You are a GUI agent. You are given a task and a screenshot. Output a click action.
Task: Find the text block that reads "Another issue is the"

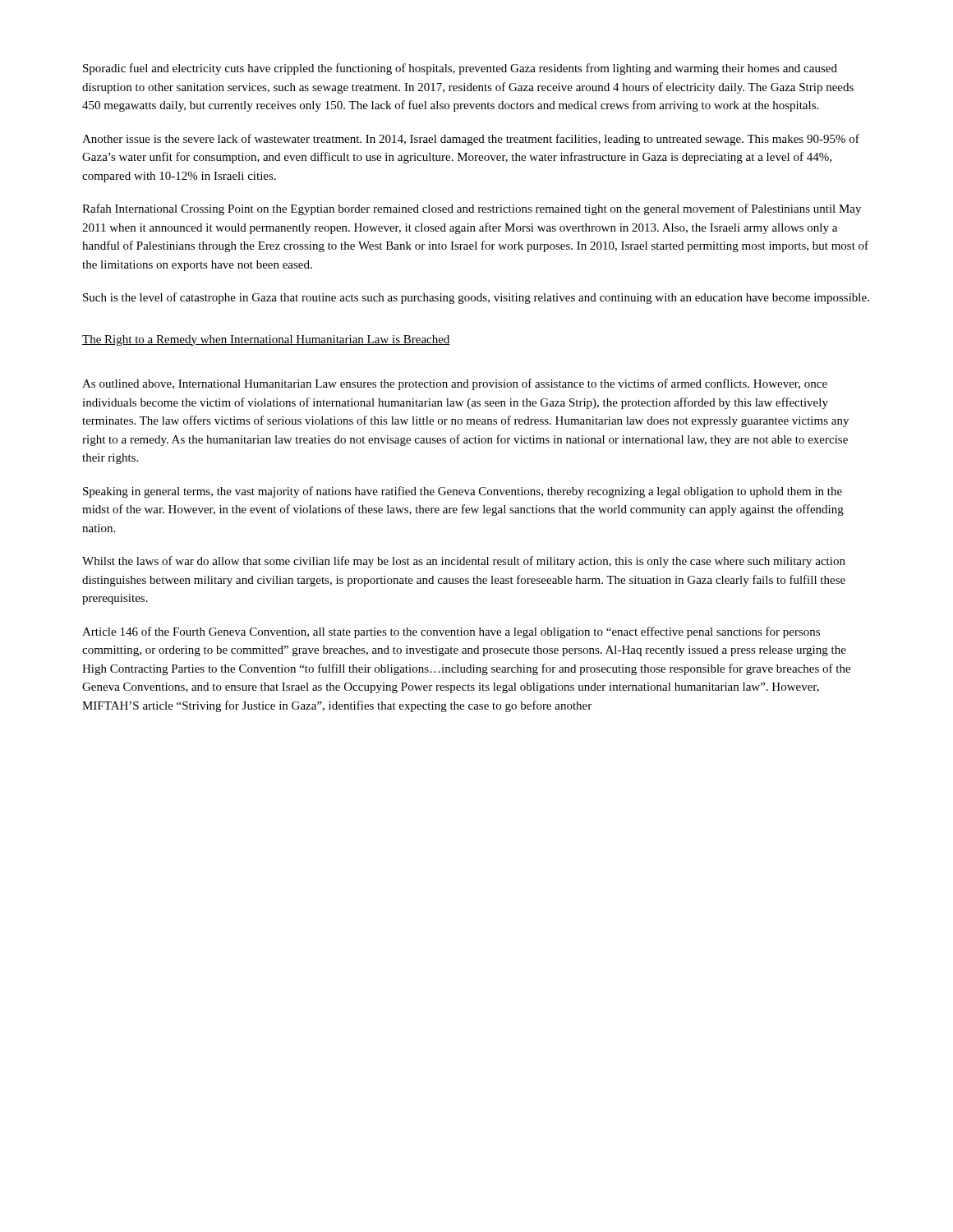click(x=471, y=157)
